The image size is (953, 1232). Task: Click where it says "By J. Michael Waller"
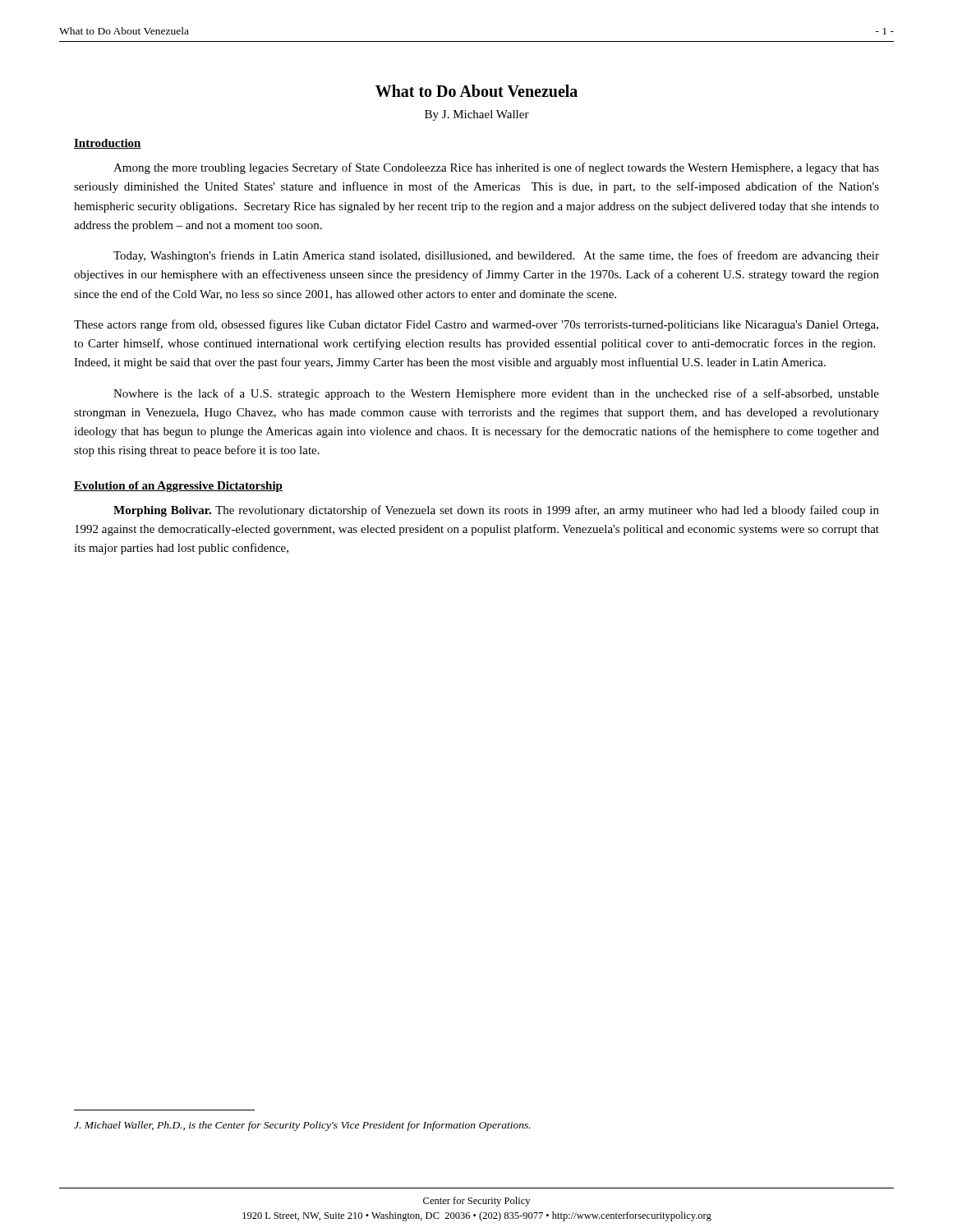(x=476, y=114)
